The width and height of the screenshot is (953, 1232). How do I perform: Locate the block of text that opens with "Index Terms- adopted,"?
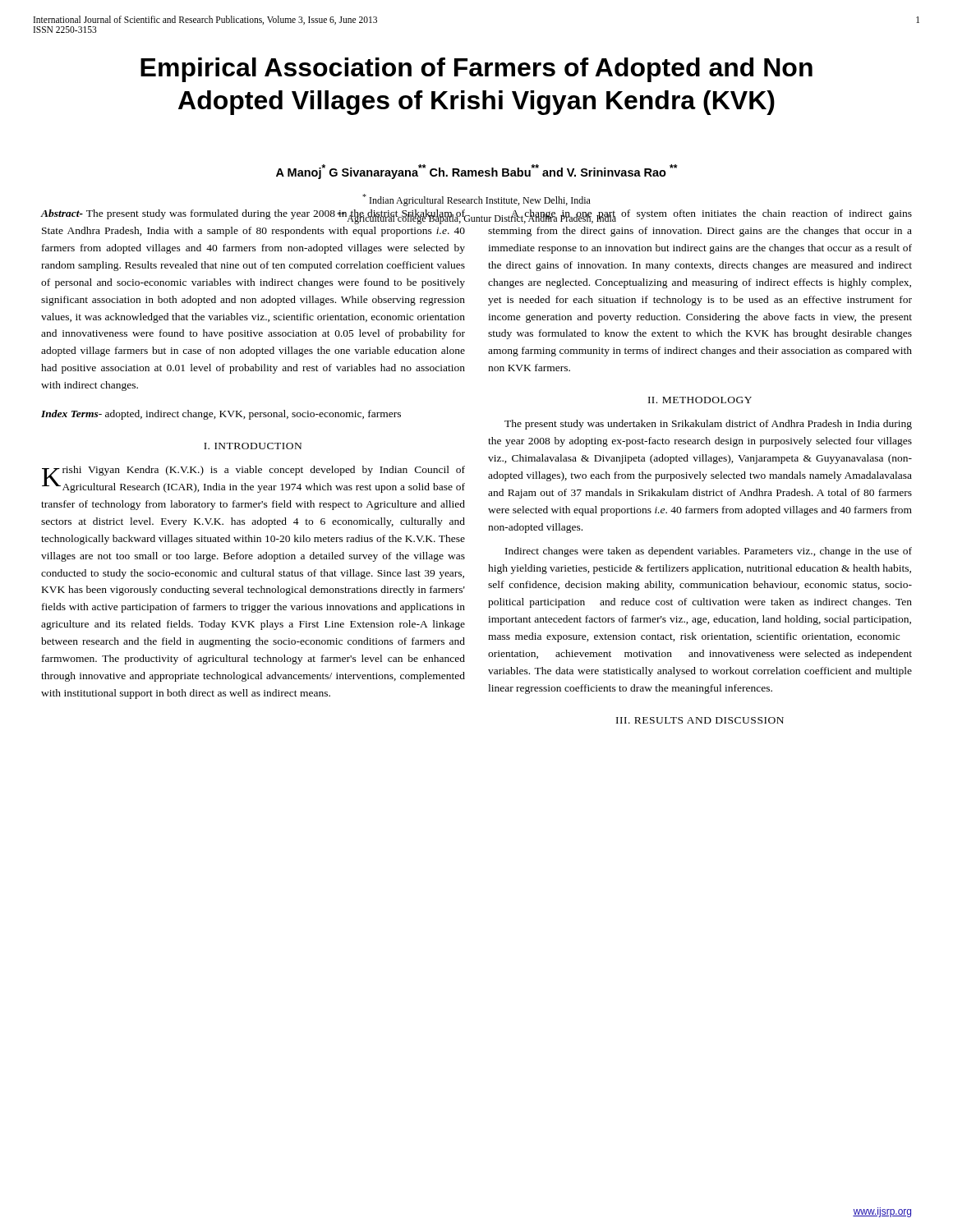click(253, 414)
